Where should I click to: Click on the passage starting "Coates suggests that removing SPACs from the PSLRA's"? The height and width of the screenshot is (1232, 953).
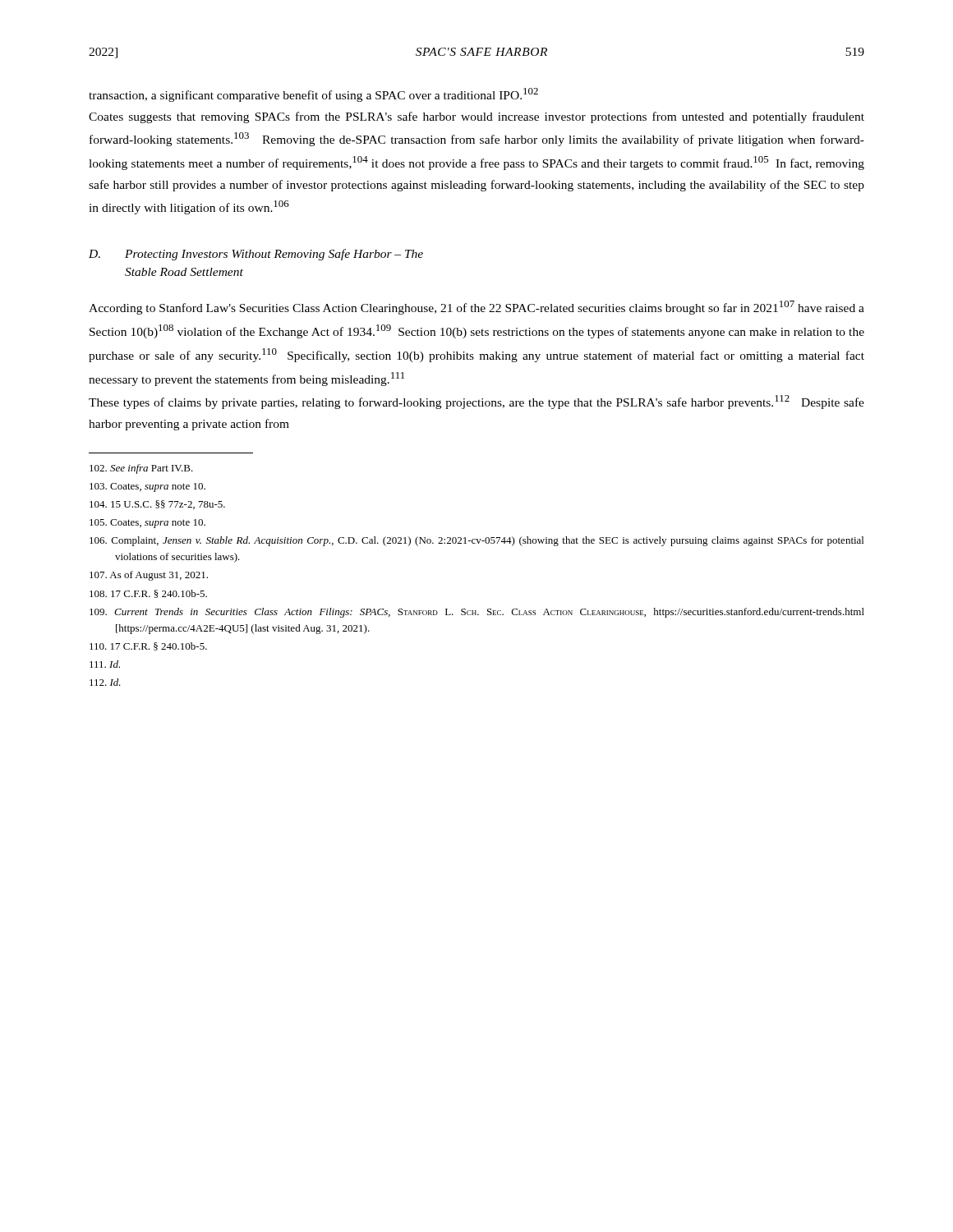point(476,162)
